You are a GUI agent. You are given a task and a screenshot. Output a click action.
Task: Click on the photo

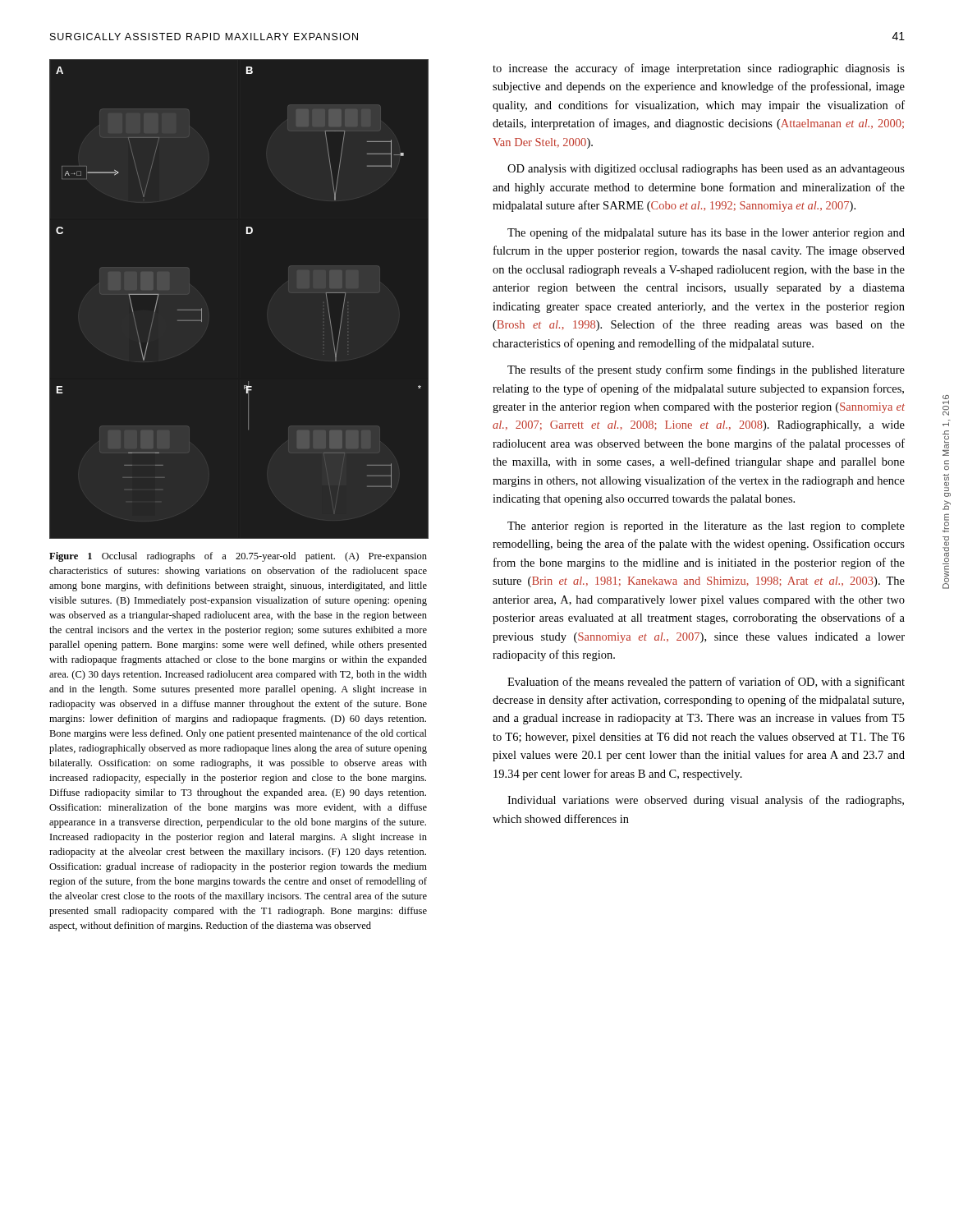point(239,299)
